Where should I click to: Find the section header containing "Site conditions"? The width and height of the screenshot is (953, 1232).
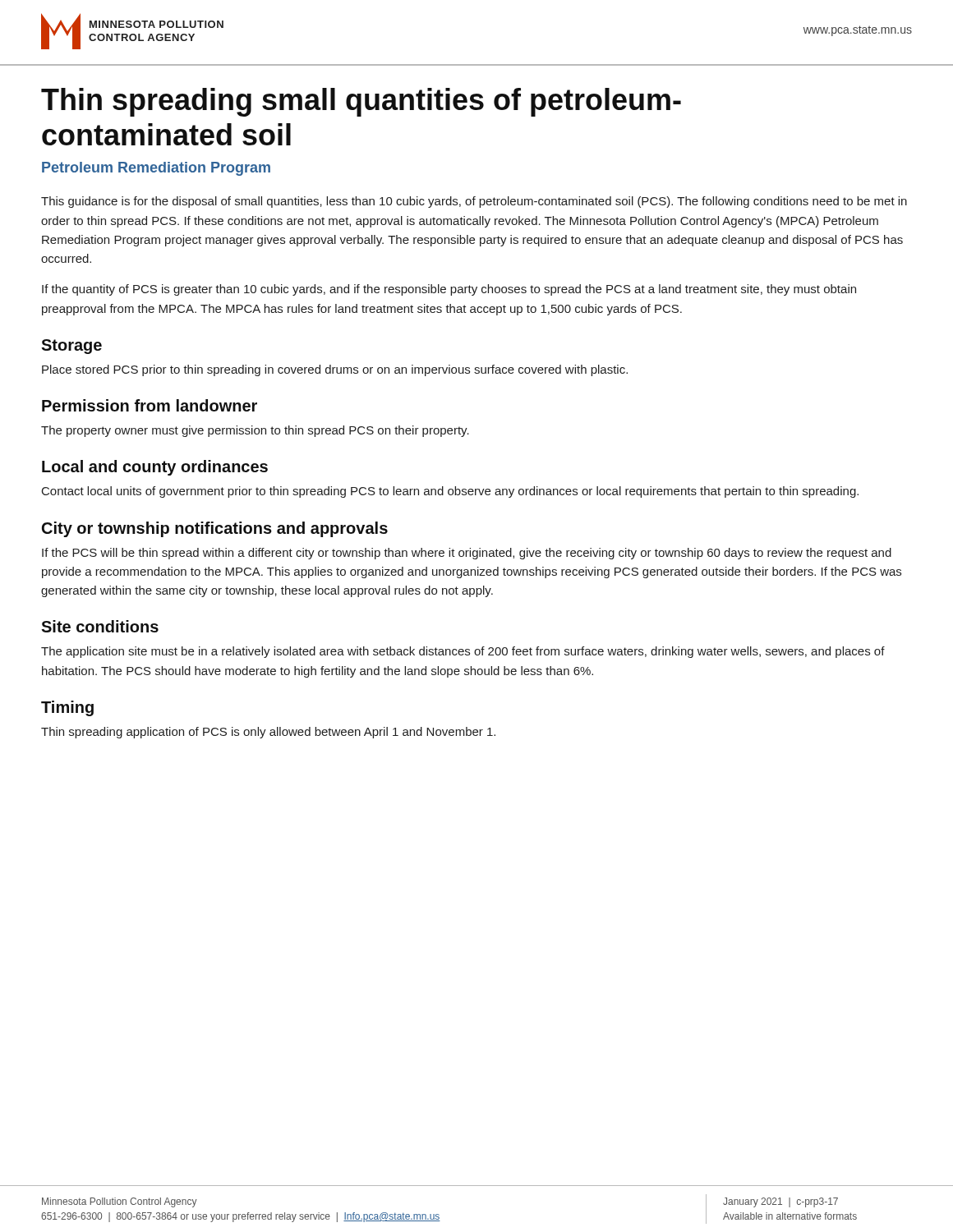point(100,627)
